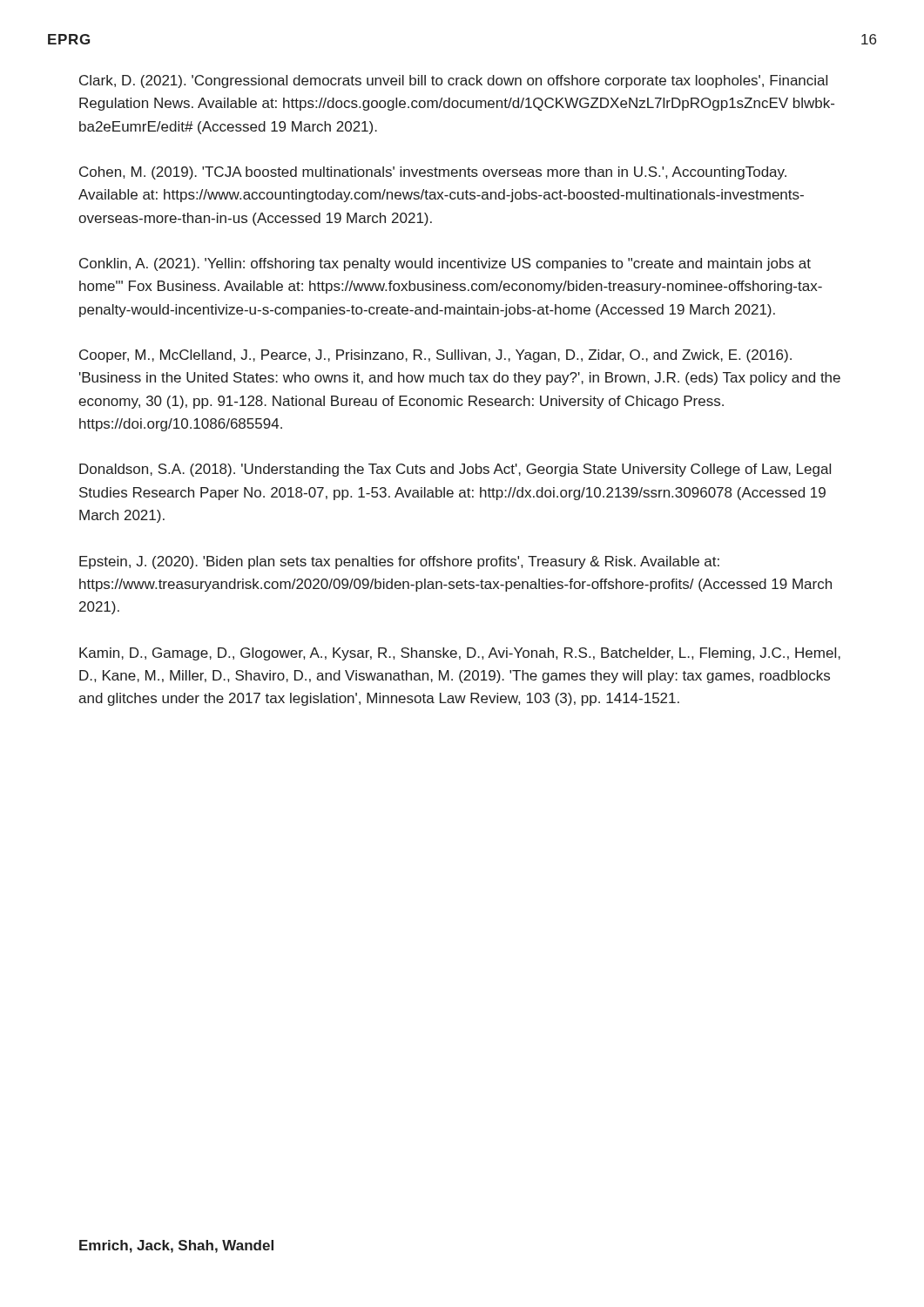Select the text block that reads "Conklin, A. (2021). 'Yellin: offshoring tax penalty would"
This screenshot has width=924, height=1307.
point(450,287)
